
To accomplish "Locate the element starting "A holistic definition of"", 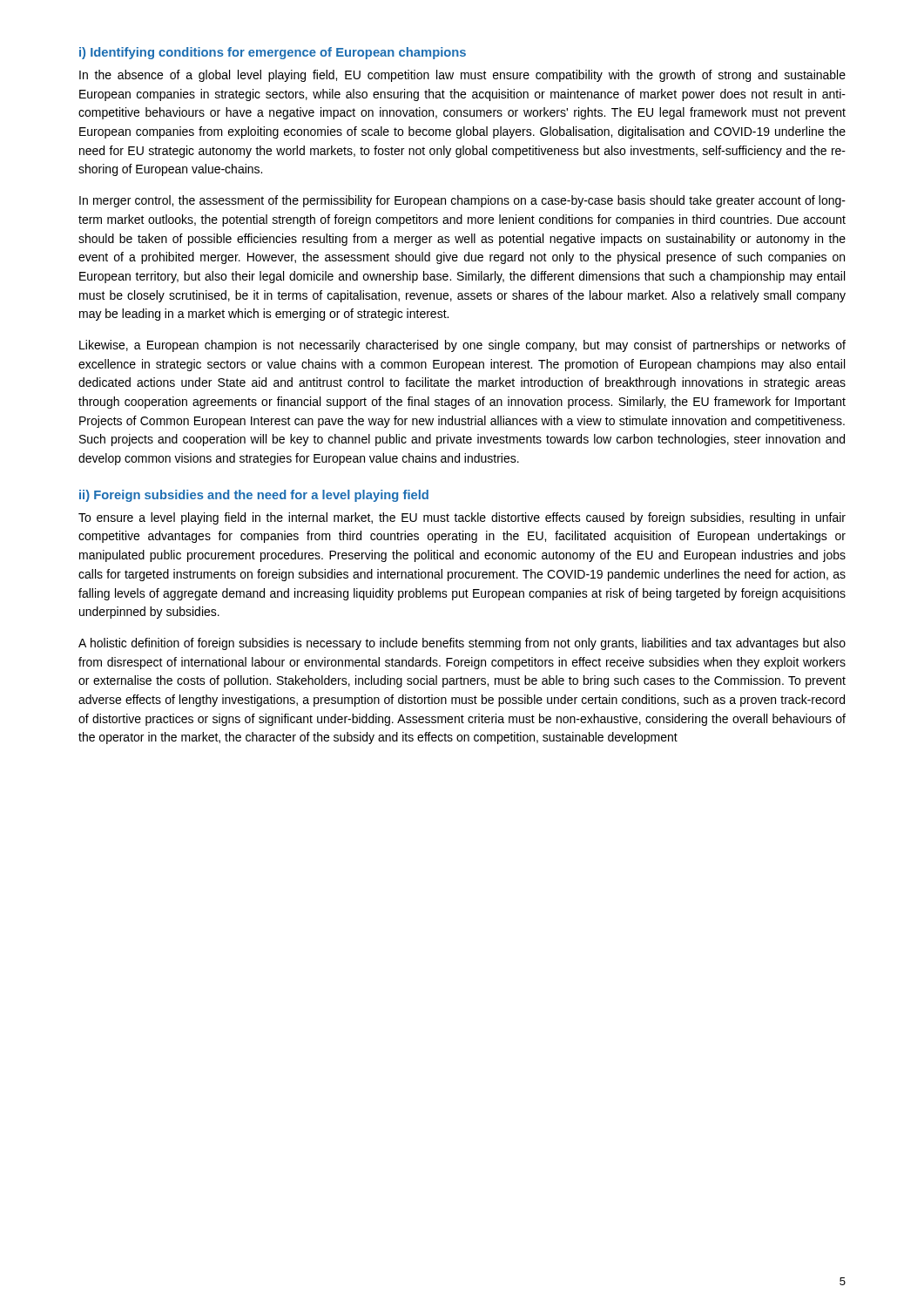I will pos(462,690).
